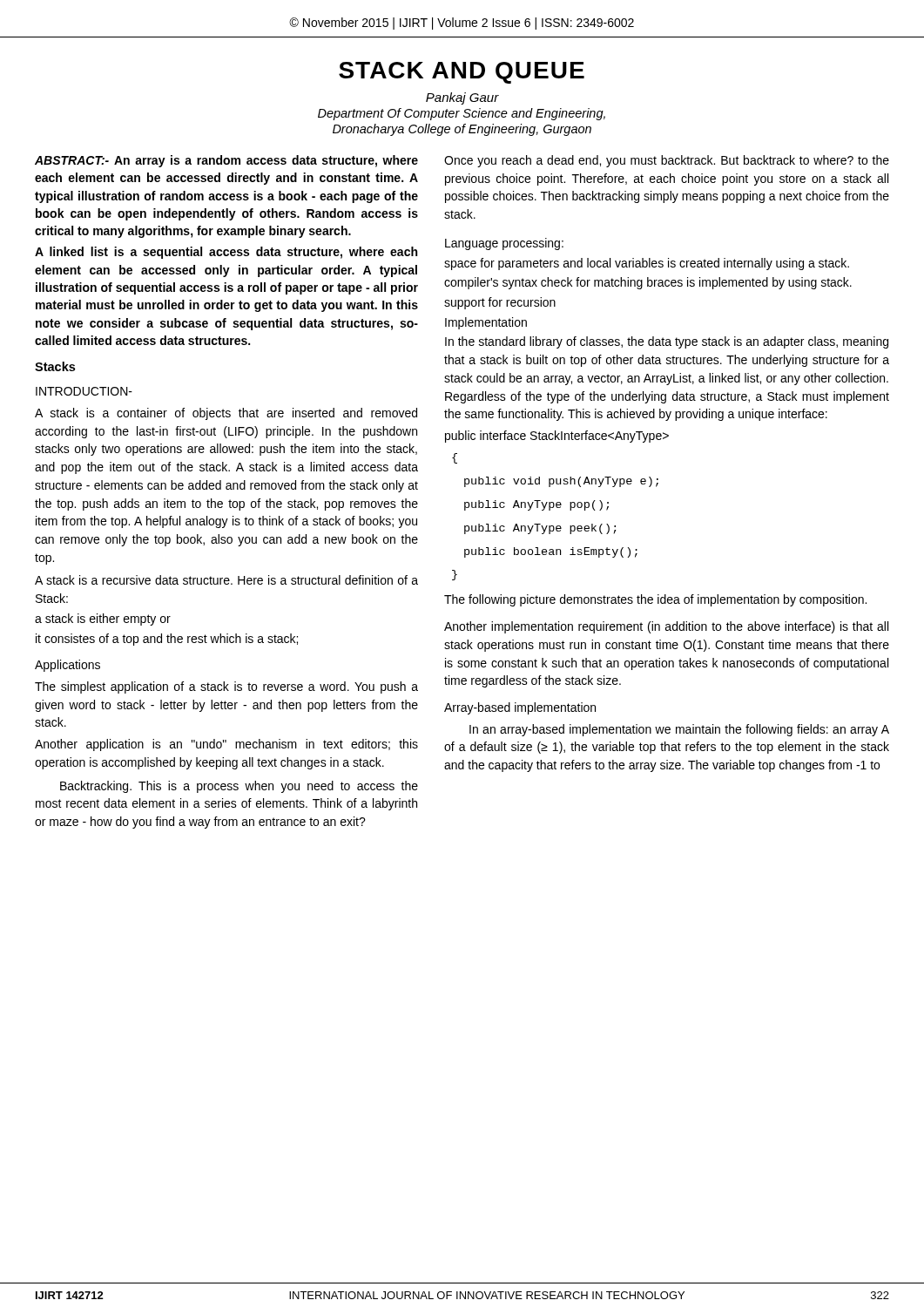Point to "a stack is either empty or"
Image resolution: width=924 pixels, height=1307 pixels.
[x=103, y=619]
